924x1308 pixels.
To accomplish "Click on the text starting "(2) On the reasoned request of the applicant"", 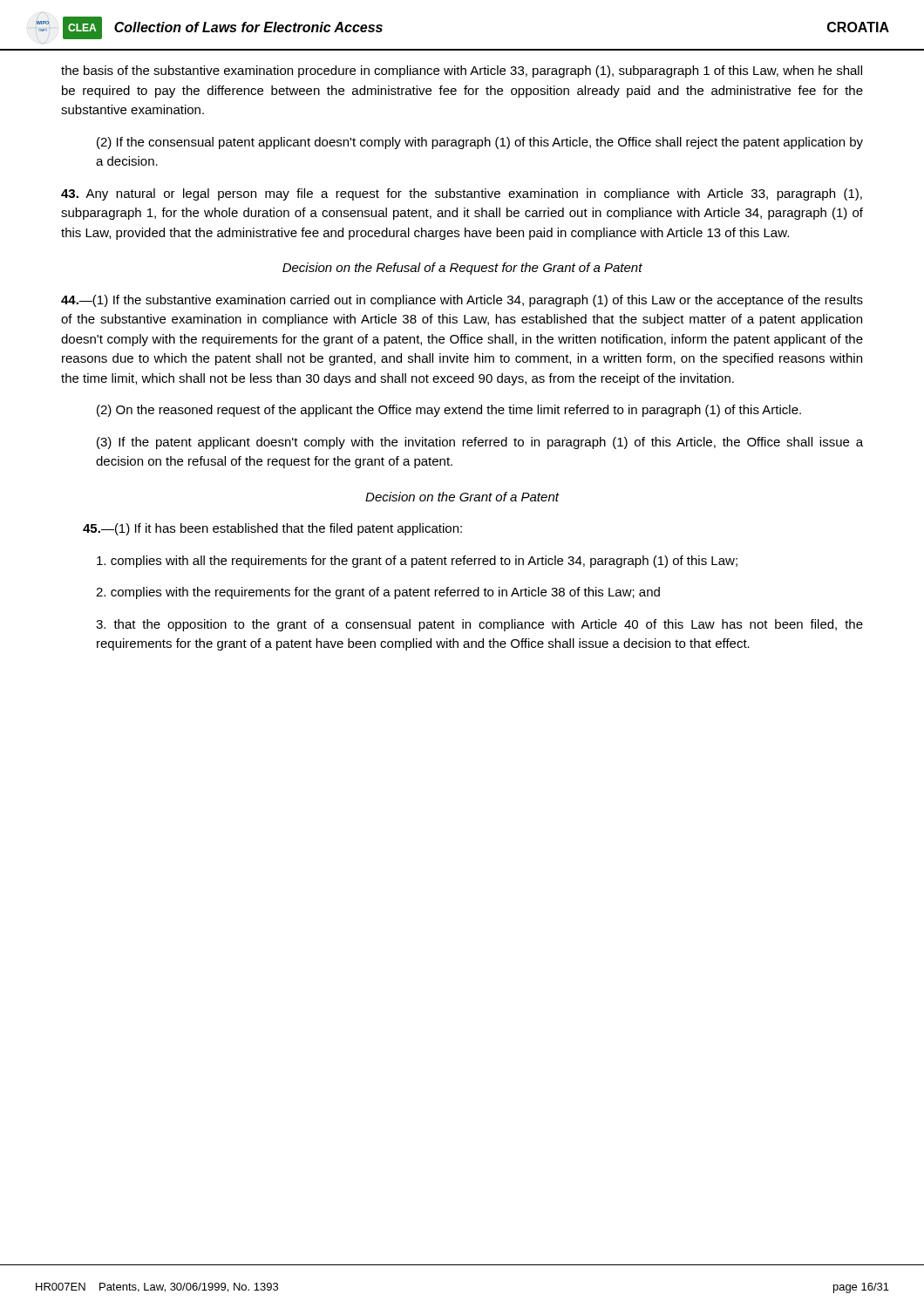I will [x=449, y=409].
